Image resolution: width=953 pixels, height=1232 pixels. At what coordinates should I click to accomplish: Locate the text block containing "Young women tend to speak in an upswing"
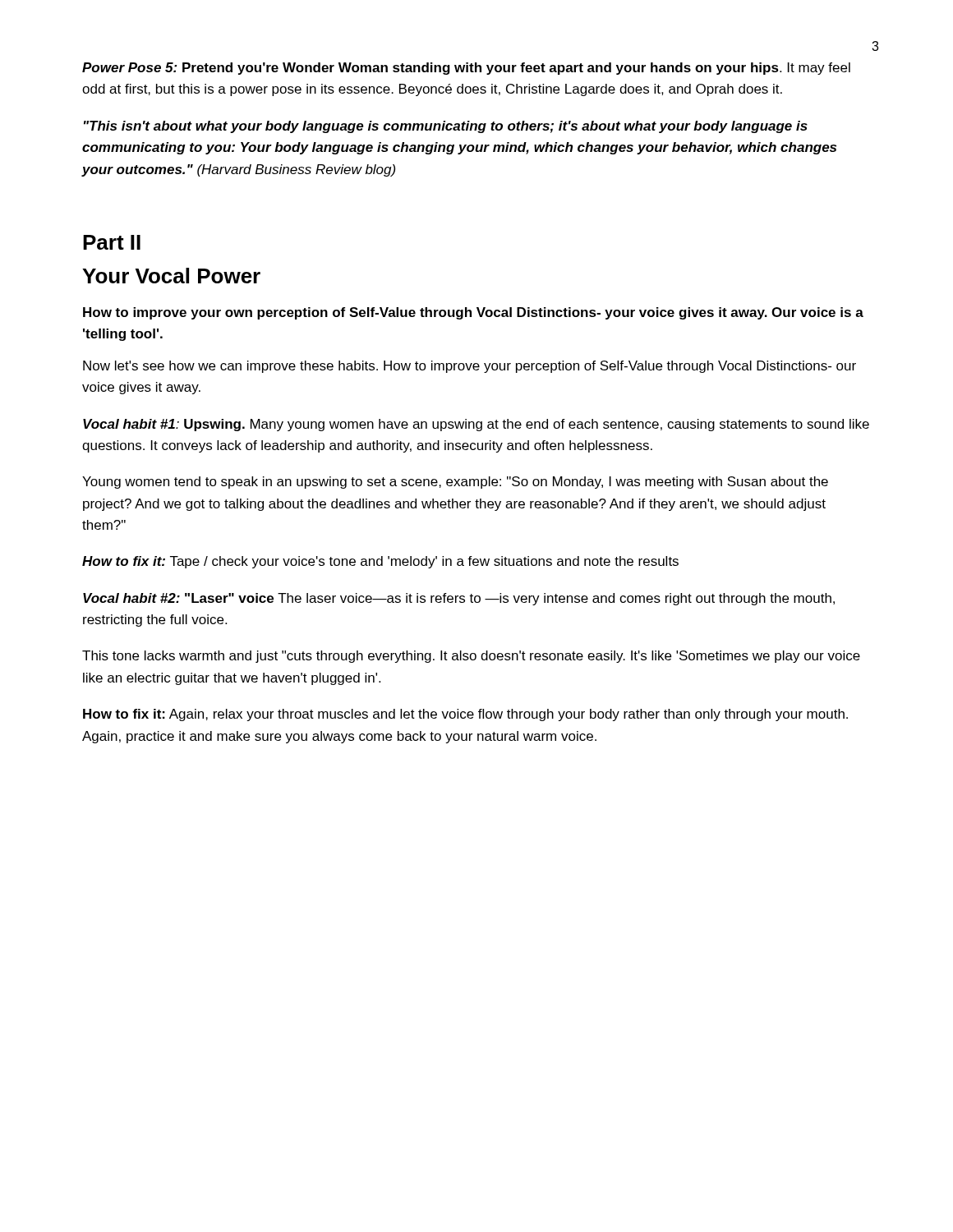pos(455,504)
